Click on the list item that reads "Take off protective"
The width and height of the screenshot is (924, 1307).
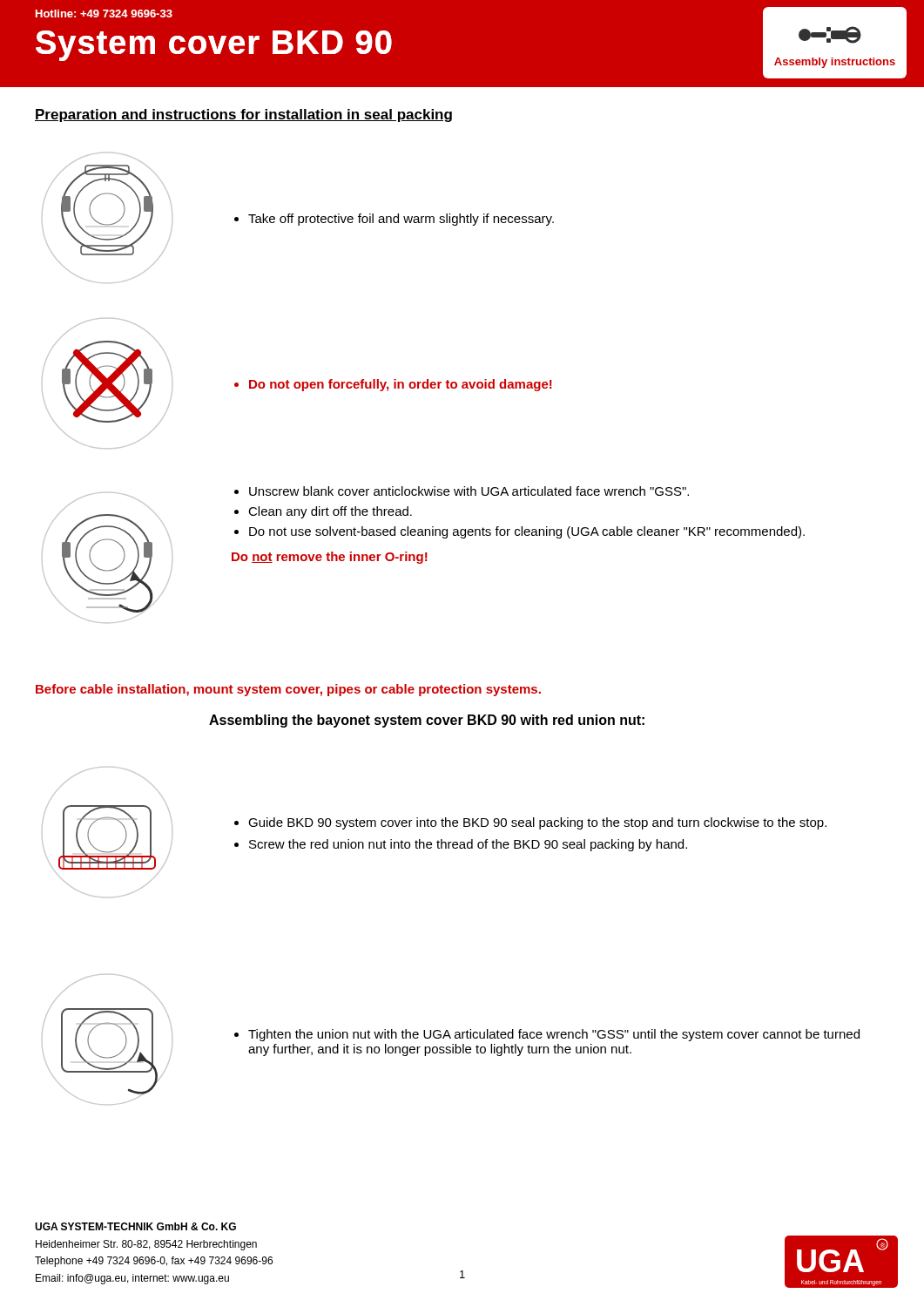[402, 218]
